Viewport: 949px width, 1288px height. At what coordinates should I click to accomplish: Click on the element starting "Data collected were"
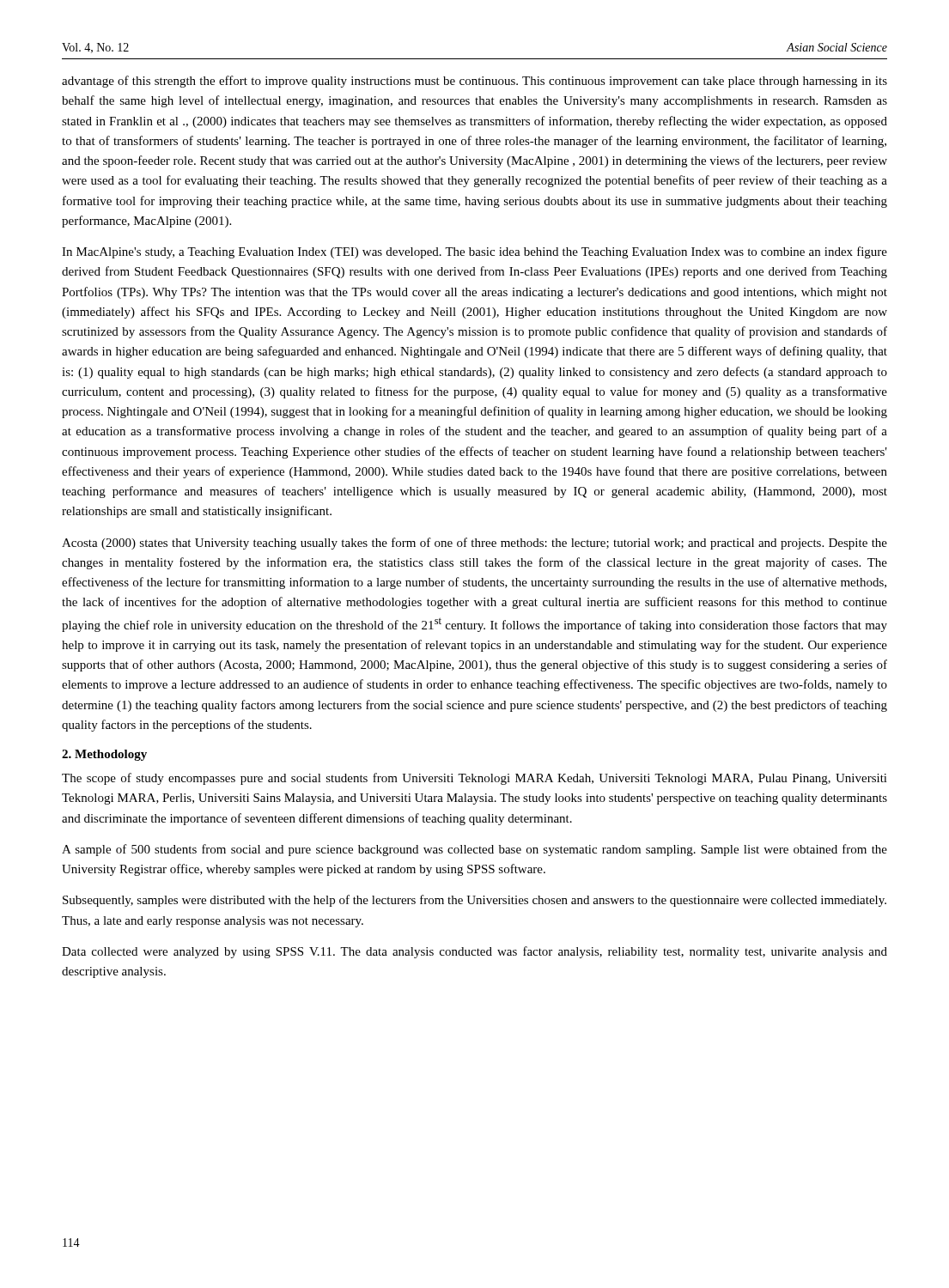click(474, 961)
